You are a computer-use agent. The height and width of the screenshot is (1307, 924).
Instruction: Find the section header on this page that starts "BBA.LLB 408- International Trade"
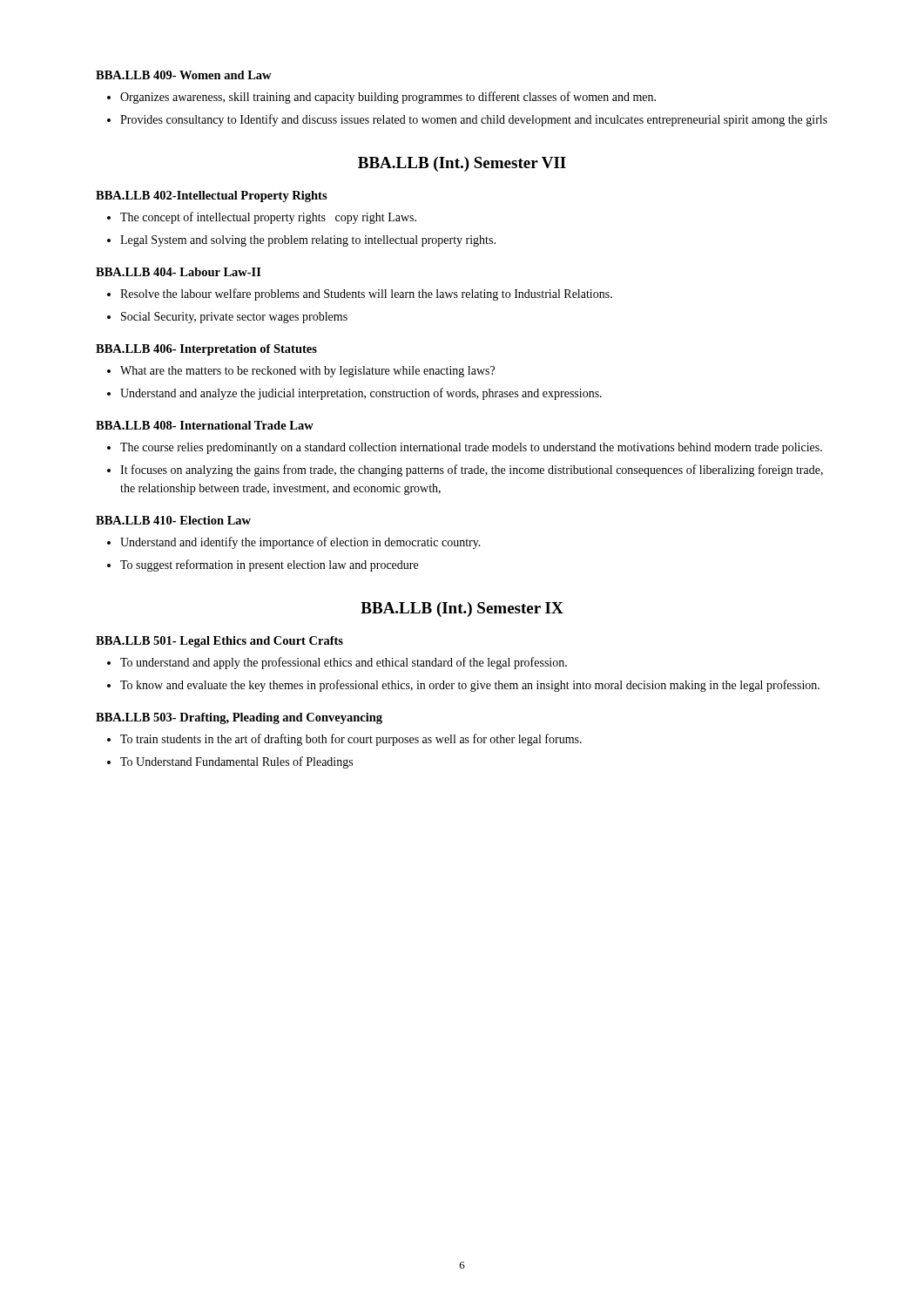pos(204,425)
